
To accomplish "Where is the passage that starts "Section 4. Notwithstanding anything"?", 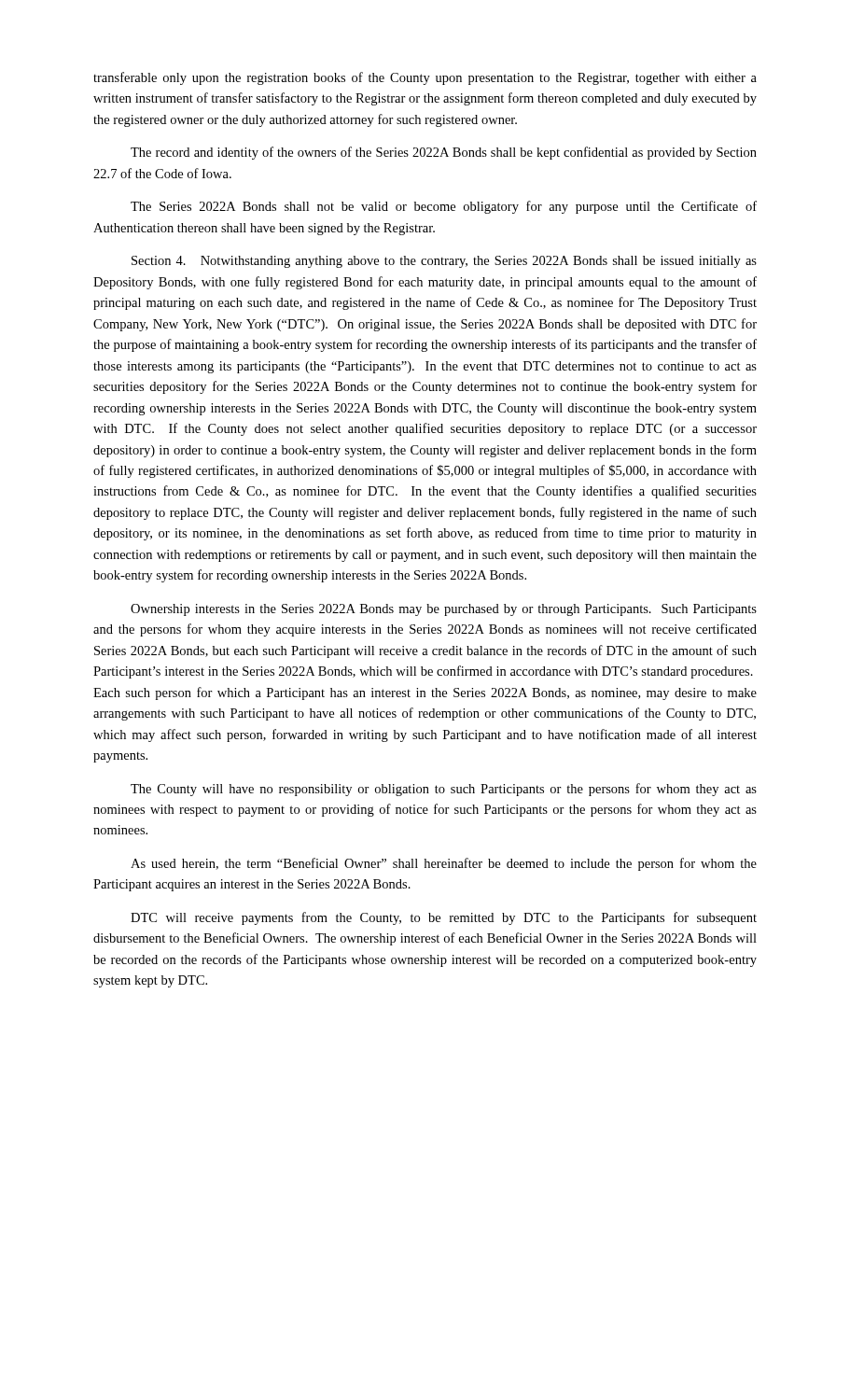I will pos(425,418).
